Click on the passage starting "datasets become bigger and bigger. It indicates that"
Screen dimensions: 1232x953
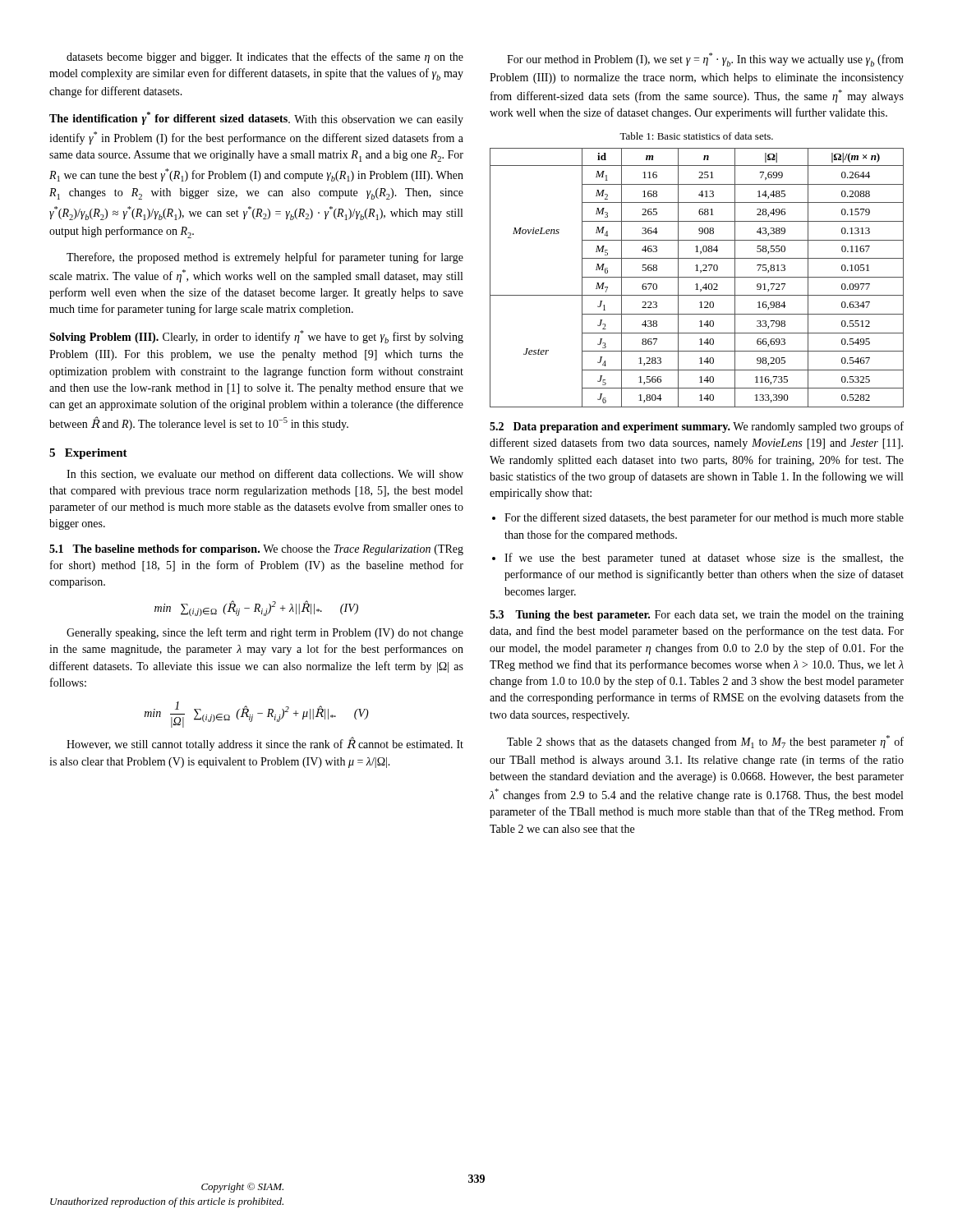click(265, 57)
